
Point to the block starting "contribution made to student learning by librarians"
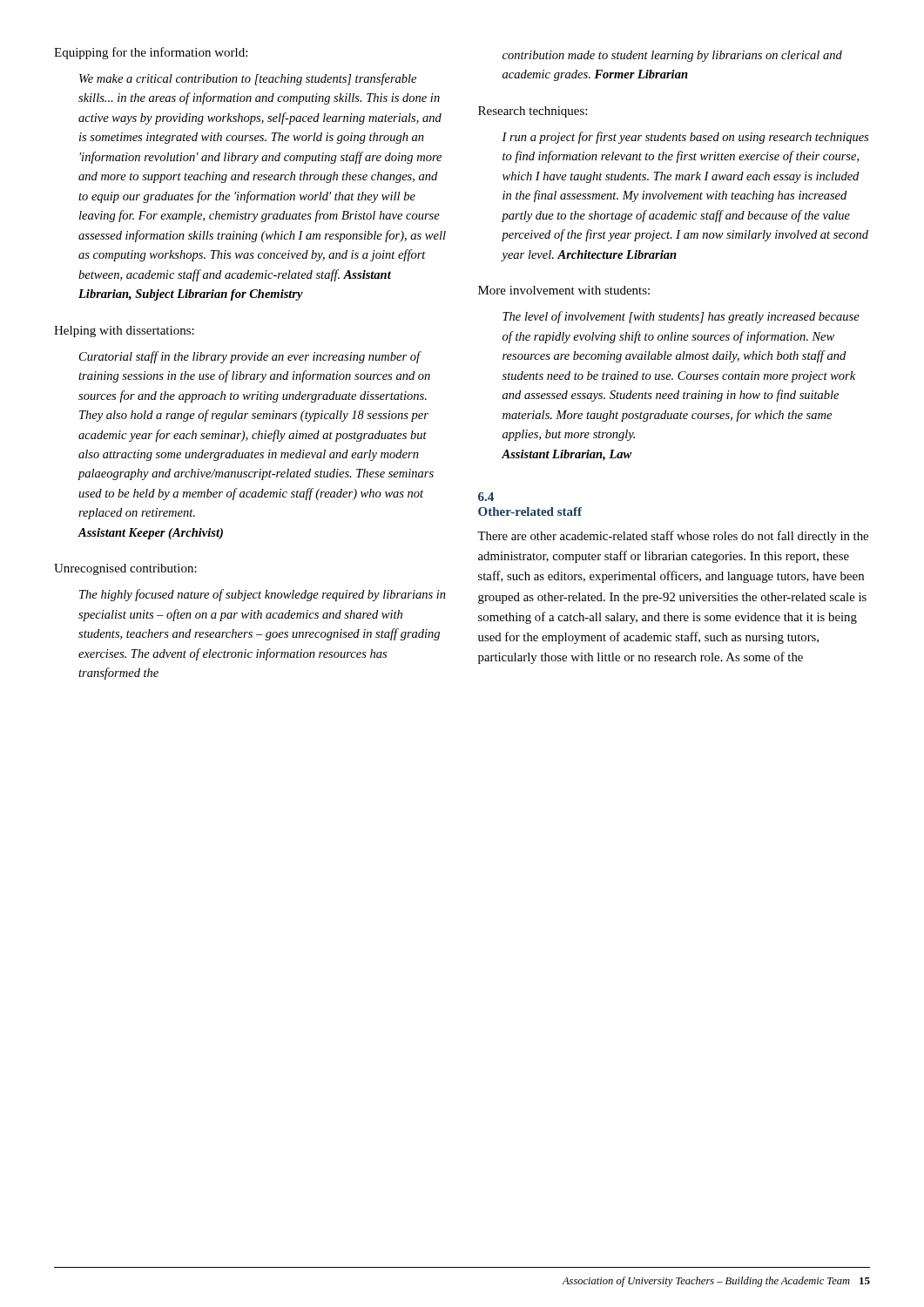pos(686,65)
